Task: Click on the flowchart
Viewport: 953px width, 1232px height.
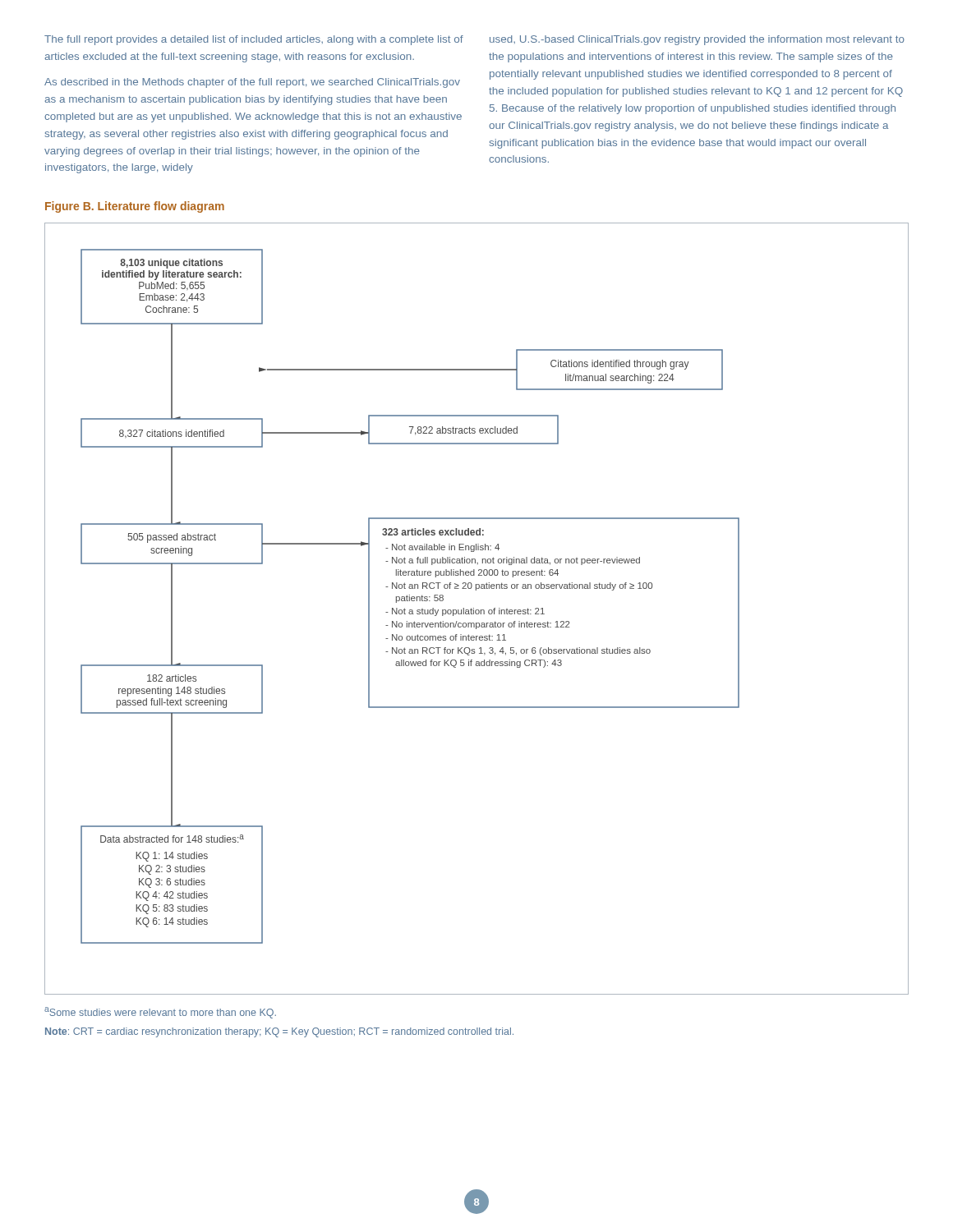Action: tap(476, 609)
